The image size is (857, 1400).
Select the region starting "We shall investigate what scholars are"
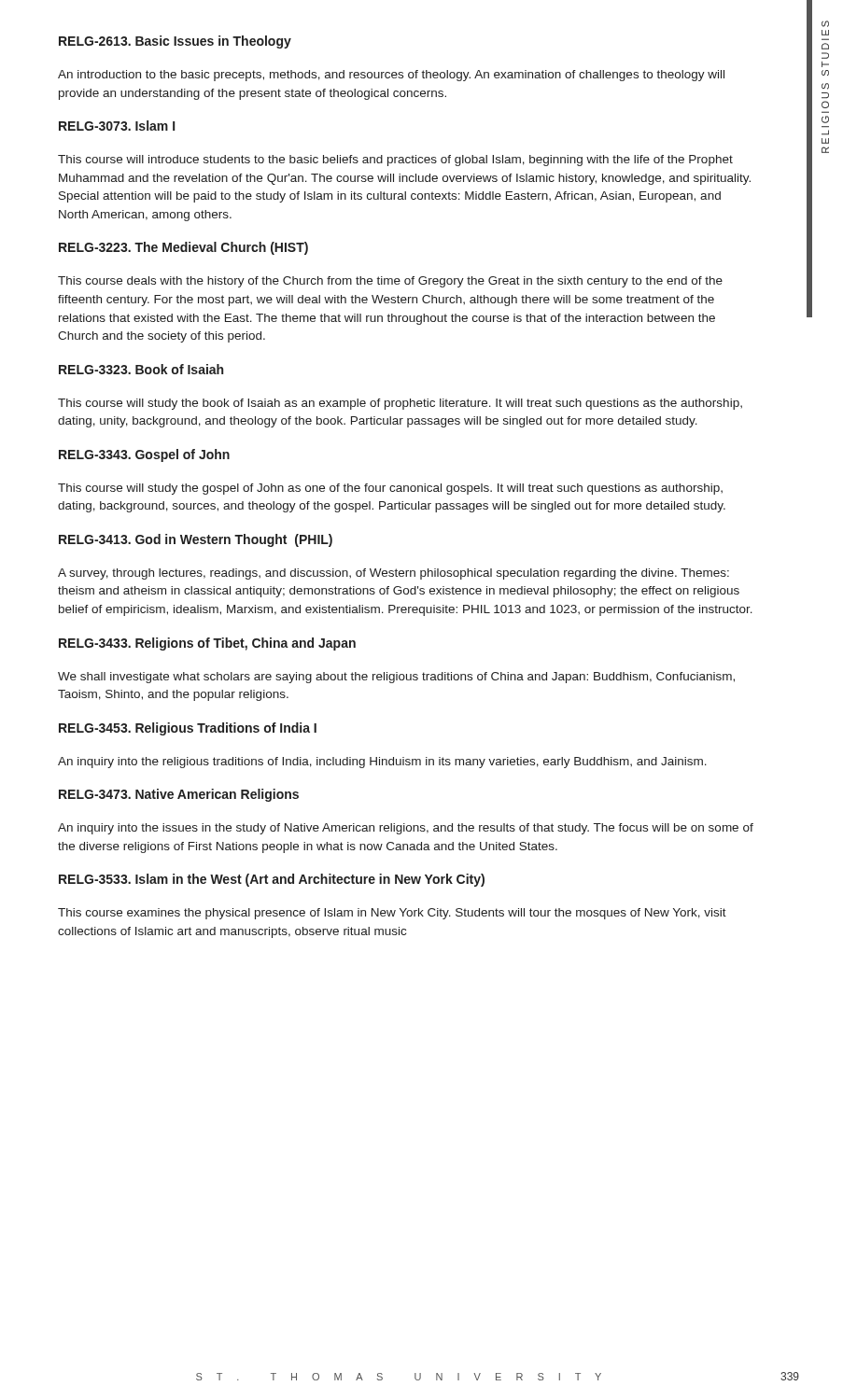click(406, 685)
